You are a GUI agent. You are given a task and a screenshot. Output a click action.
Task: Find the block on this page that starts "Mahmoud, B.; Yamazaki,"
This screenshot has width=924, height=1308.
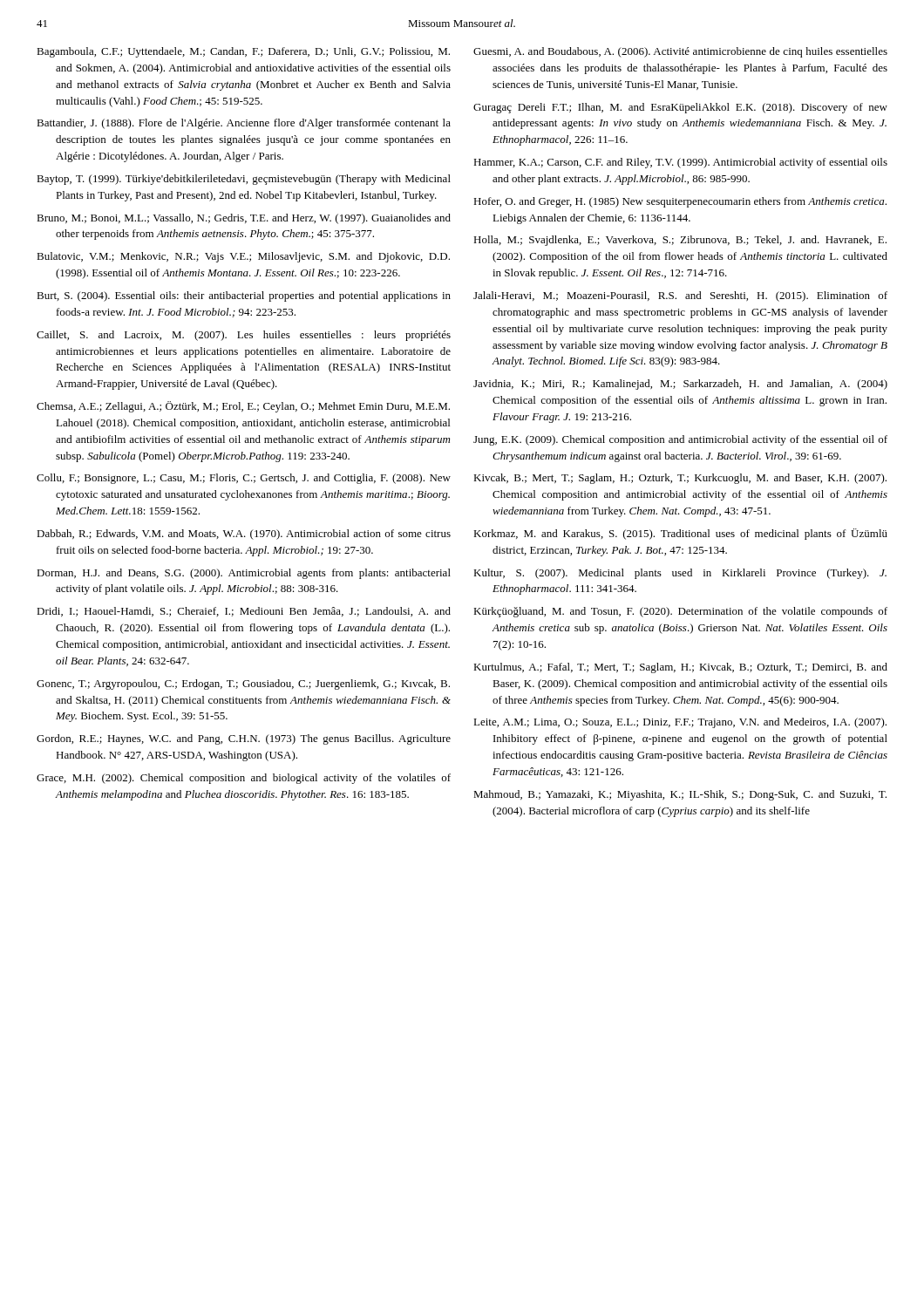click(x=680, y=802)
